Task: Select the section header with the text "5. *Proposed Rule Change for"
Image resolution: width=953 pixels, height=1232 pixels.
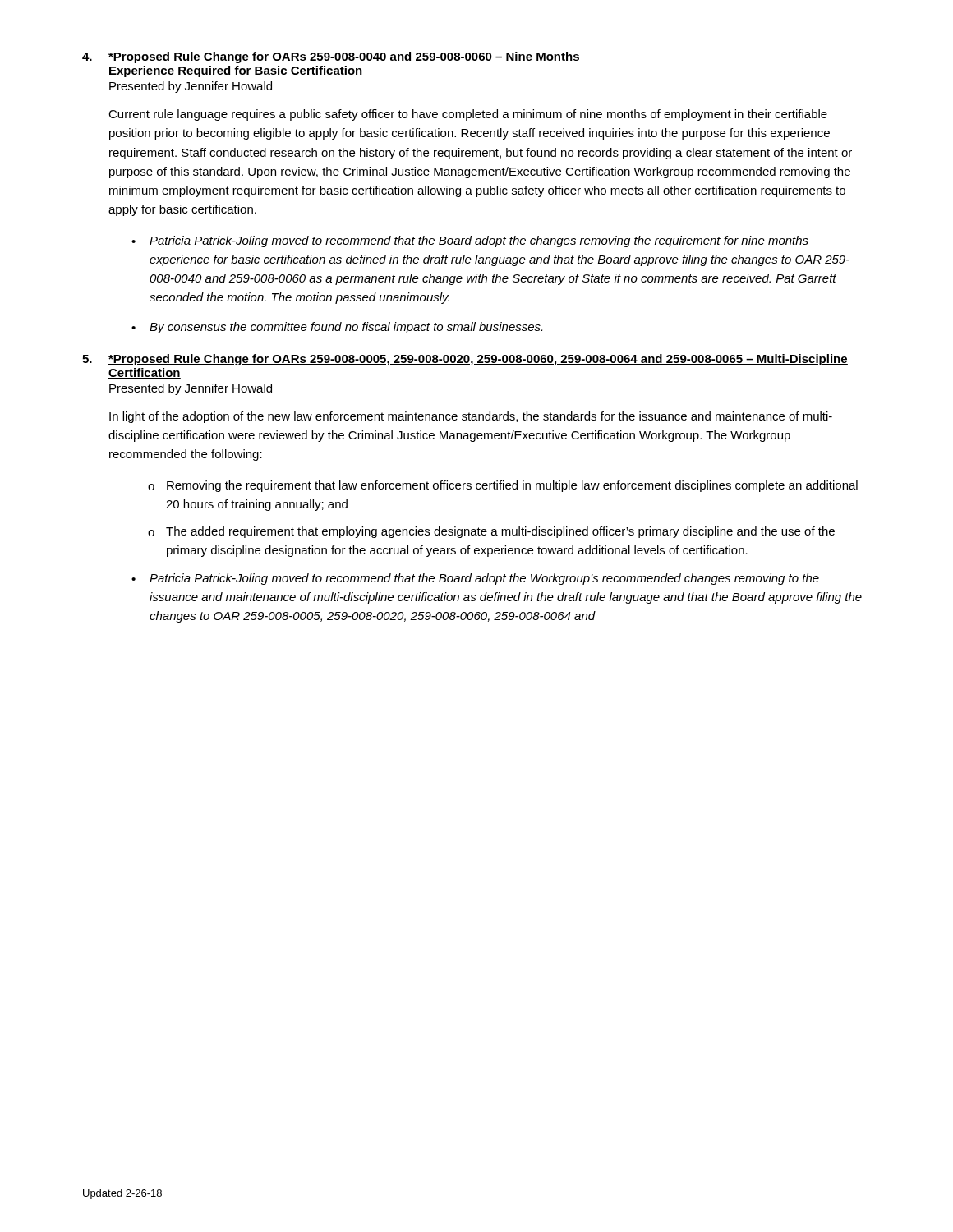Action: point(476,365)
